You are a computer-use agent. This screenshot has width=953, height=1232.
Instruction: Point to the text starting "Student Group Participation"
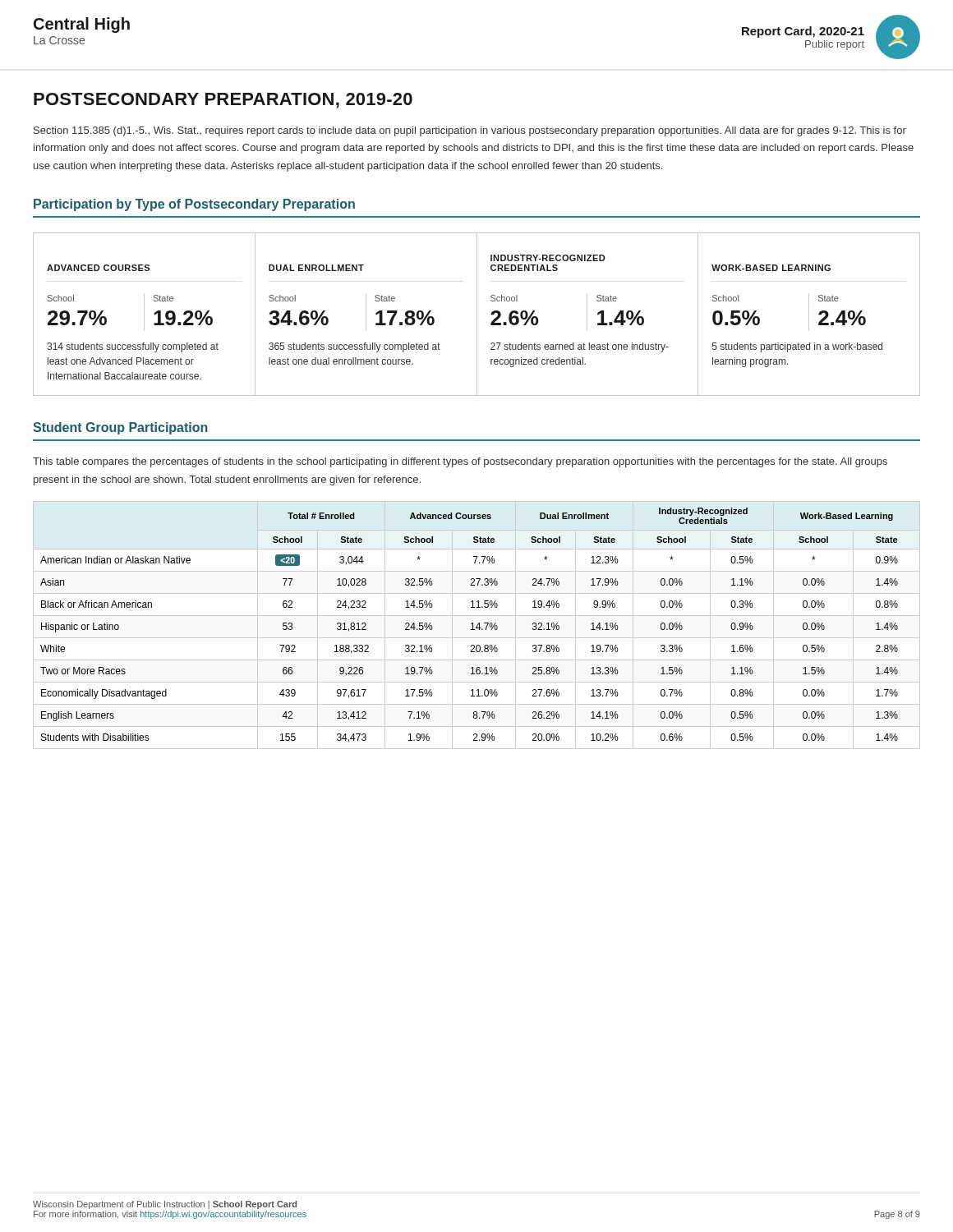(x=121, y=428)
